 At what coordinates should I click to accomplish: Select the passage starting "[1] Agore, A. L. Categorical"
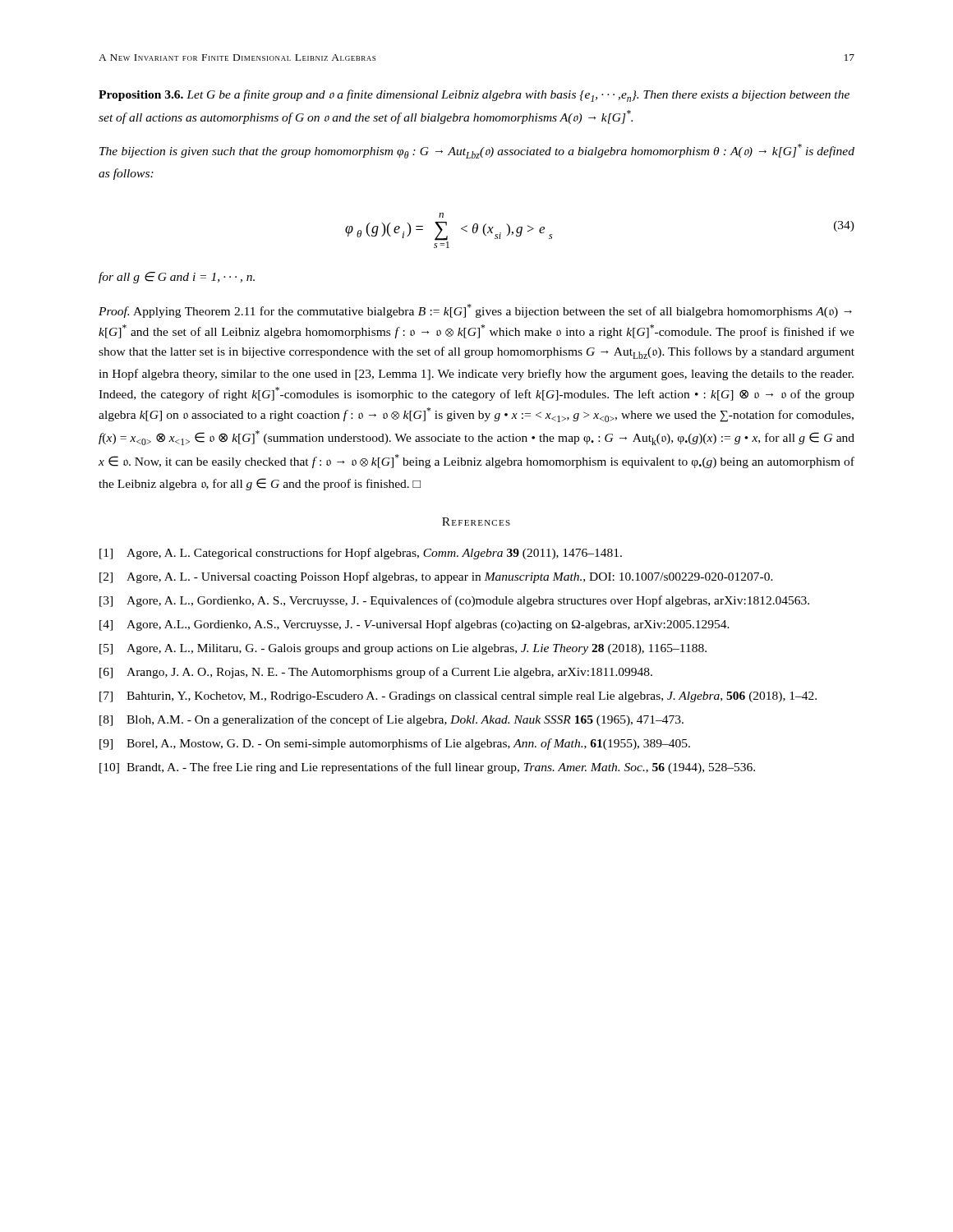click(476, 553)
